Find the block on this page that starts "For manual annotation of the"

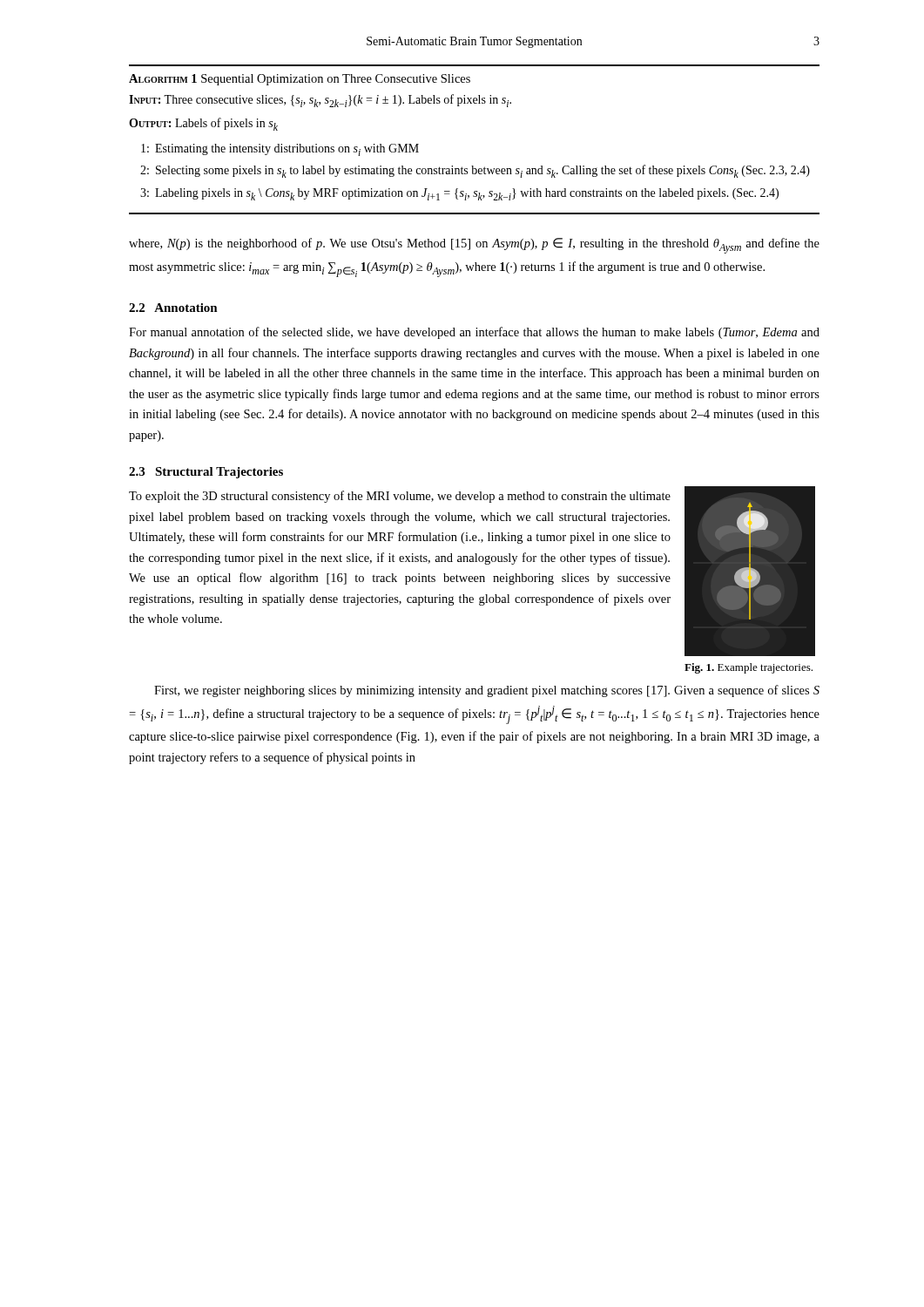[474, 383]
